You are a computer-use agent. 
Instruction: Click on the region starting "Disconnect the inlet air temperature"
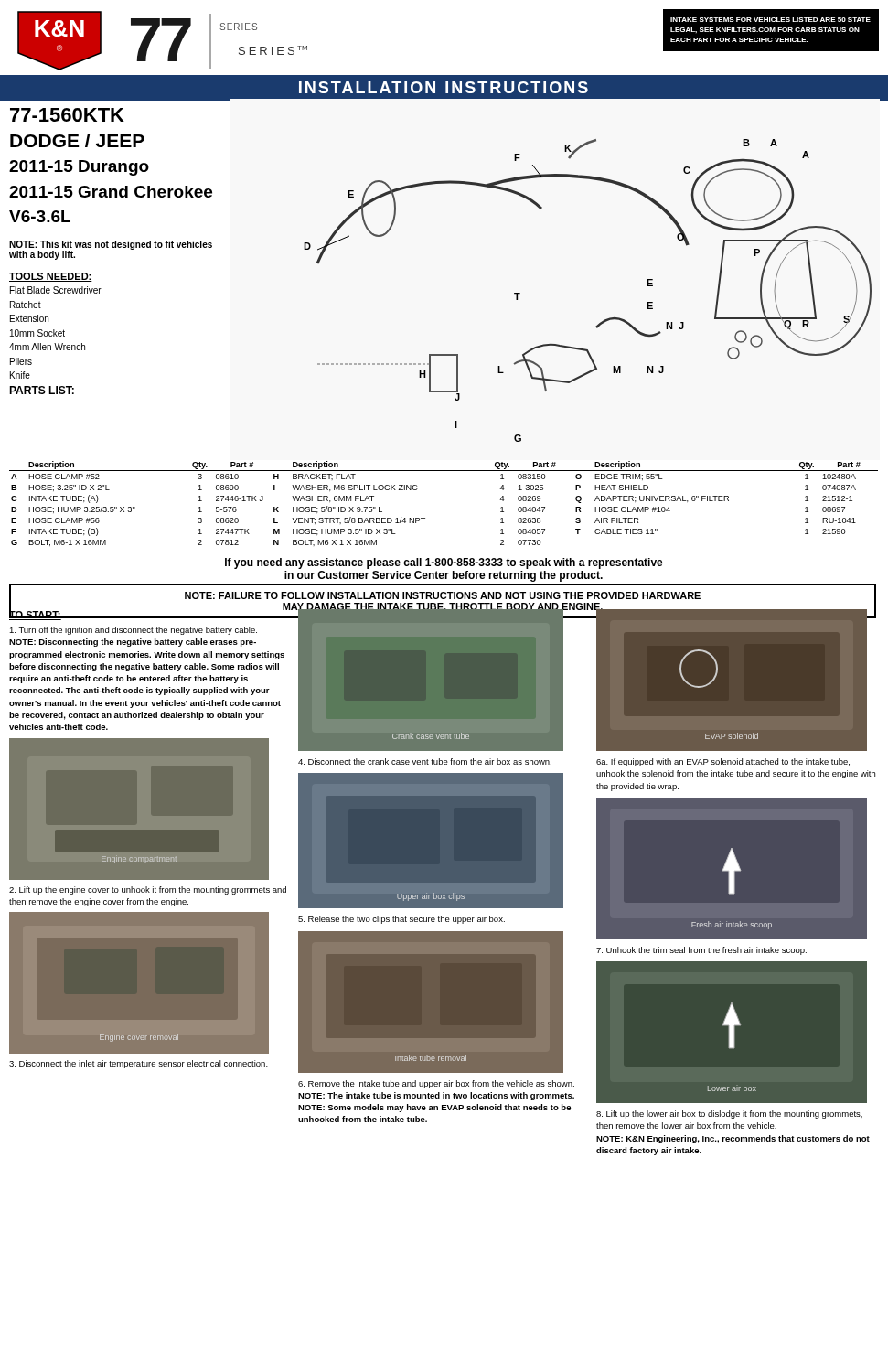pyautogui.click(x=139, y=1064)
